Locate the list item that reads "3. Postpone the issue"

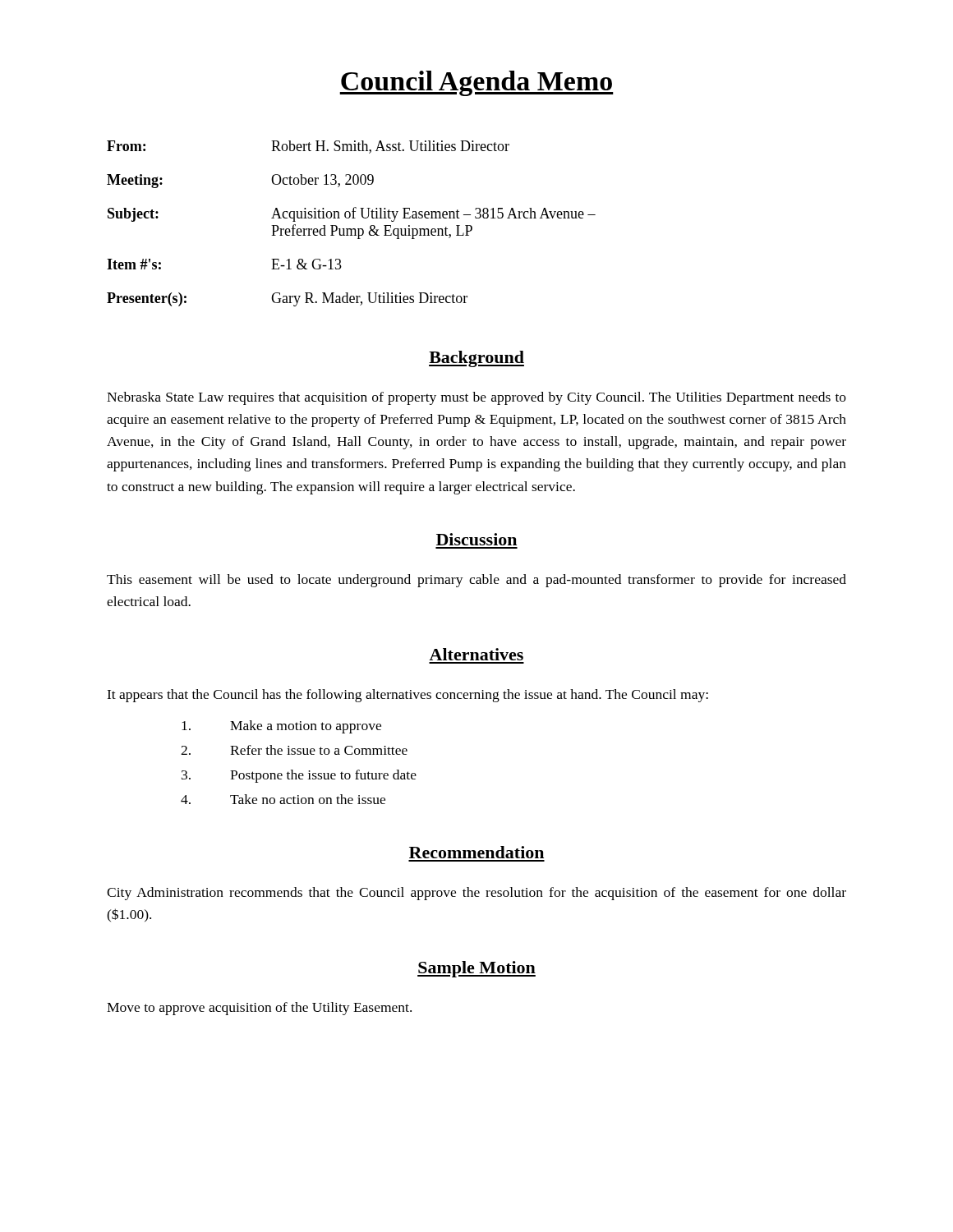pos(299,776)
